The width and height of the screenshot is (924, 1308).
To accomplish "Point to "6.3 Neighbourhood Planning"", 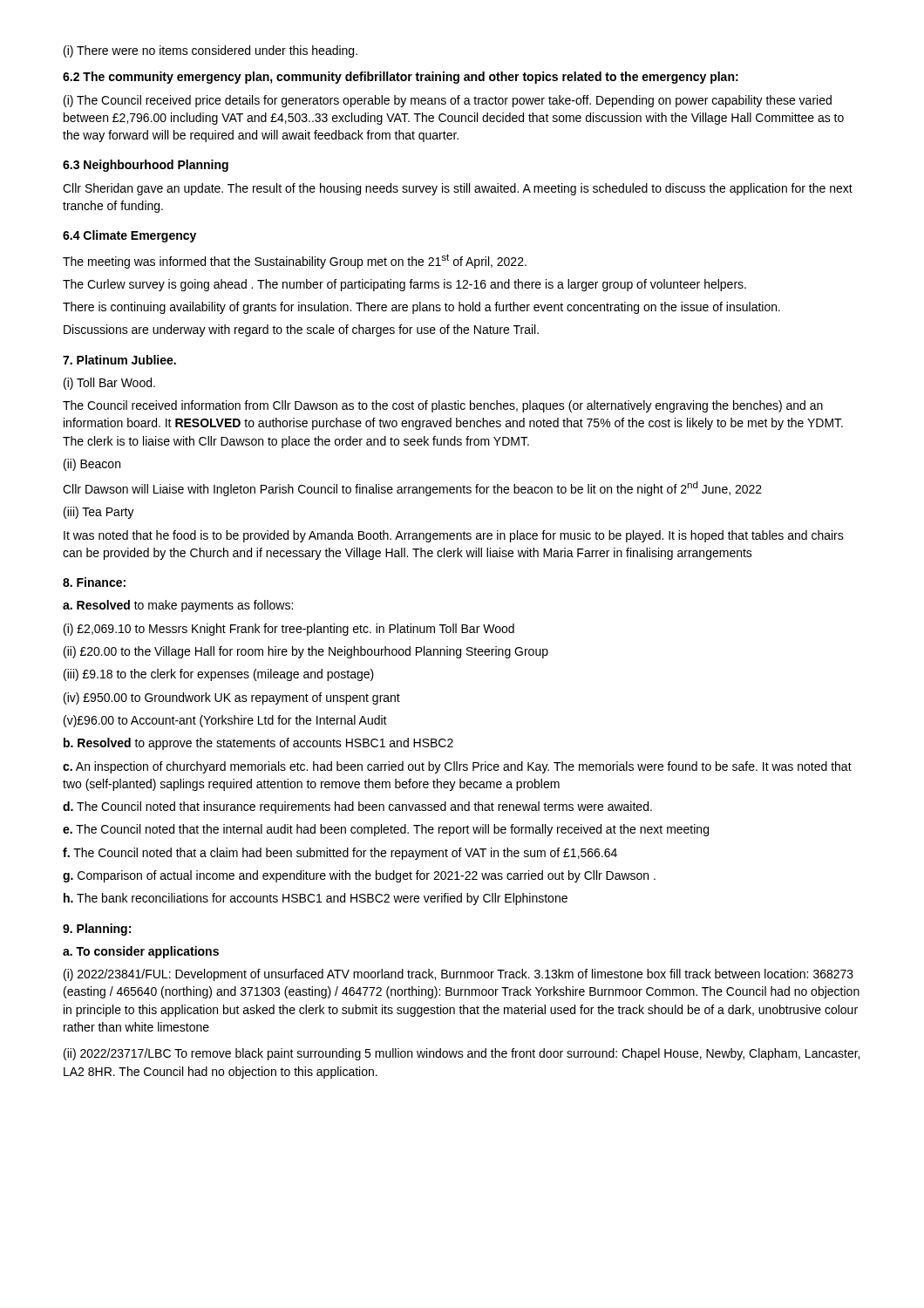I will 146,166.
